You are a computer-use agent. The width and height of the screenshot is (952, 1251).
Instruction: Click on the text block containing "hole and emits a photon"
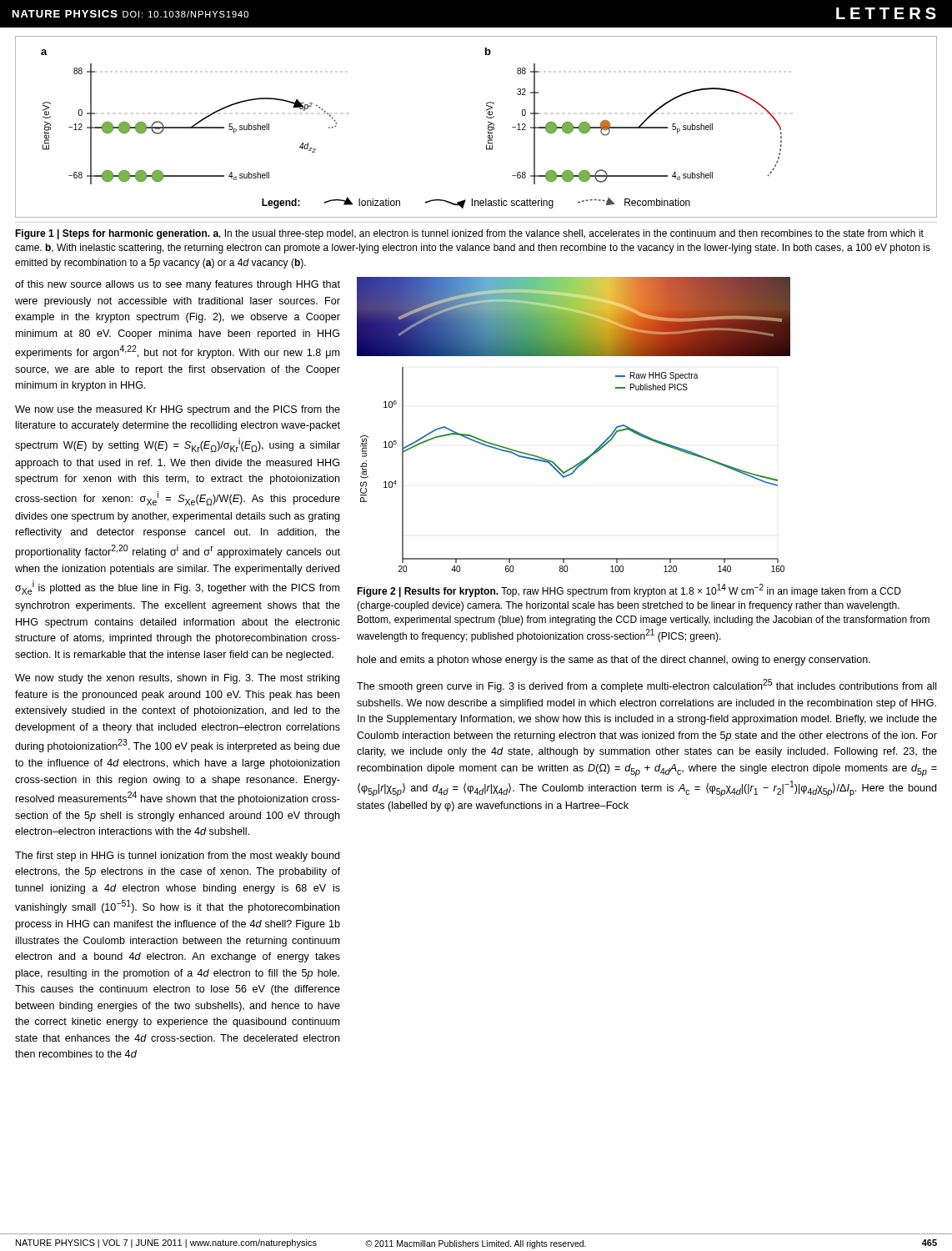click(x=614, y=660)
